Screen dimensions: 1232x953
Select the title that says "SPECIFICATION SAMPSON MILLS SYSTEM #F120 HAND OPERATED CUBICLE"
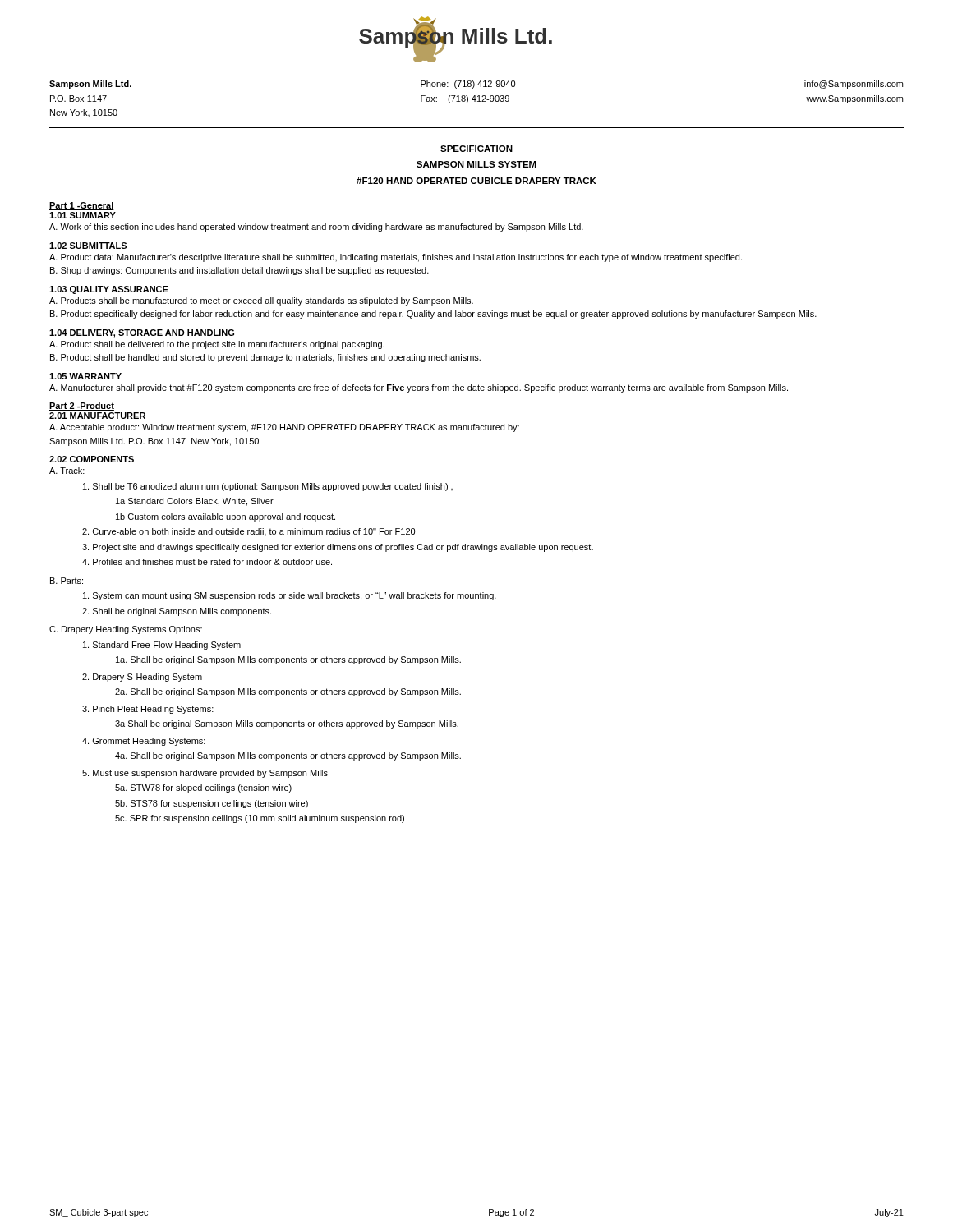coord(476,165)
